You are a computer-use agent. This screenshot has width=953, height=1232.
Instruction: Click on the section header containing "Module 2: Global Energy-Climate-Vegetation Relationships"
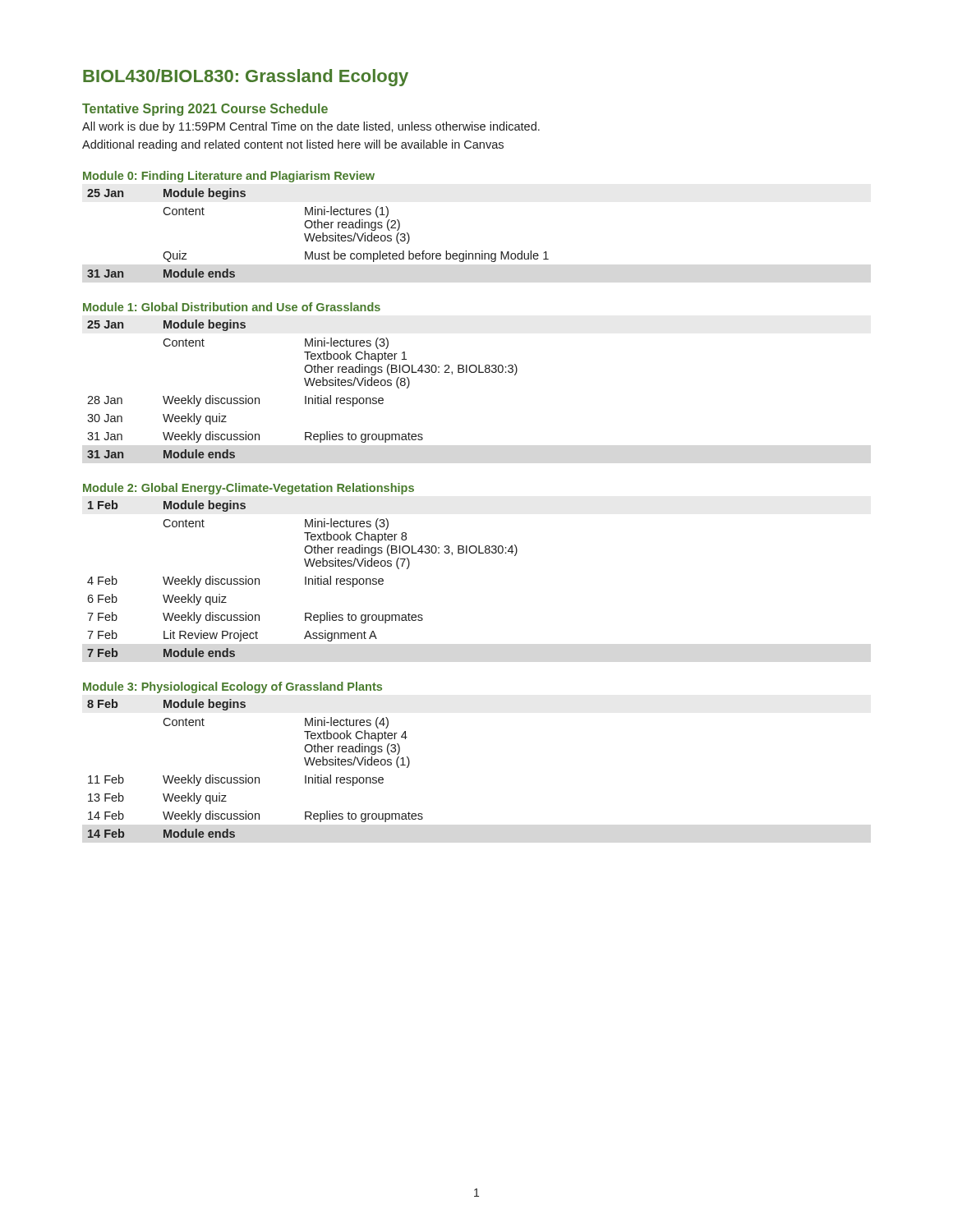click(x=248, y=488)
